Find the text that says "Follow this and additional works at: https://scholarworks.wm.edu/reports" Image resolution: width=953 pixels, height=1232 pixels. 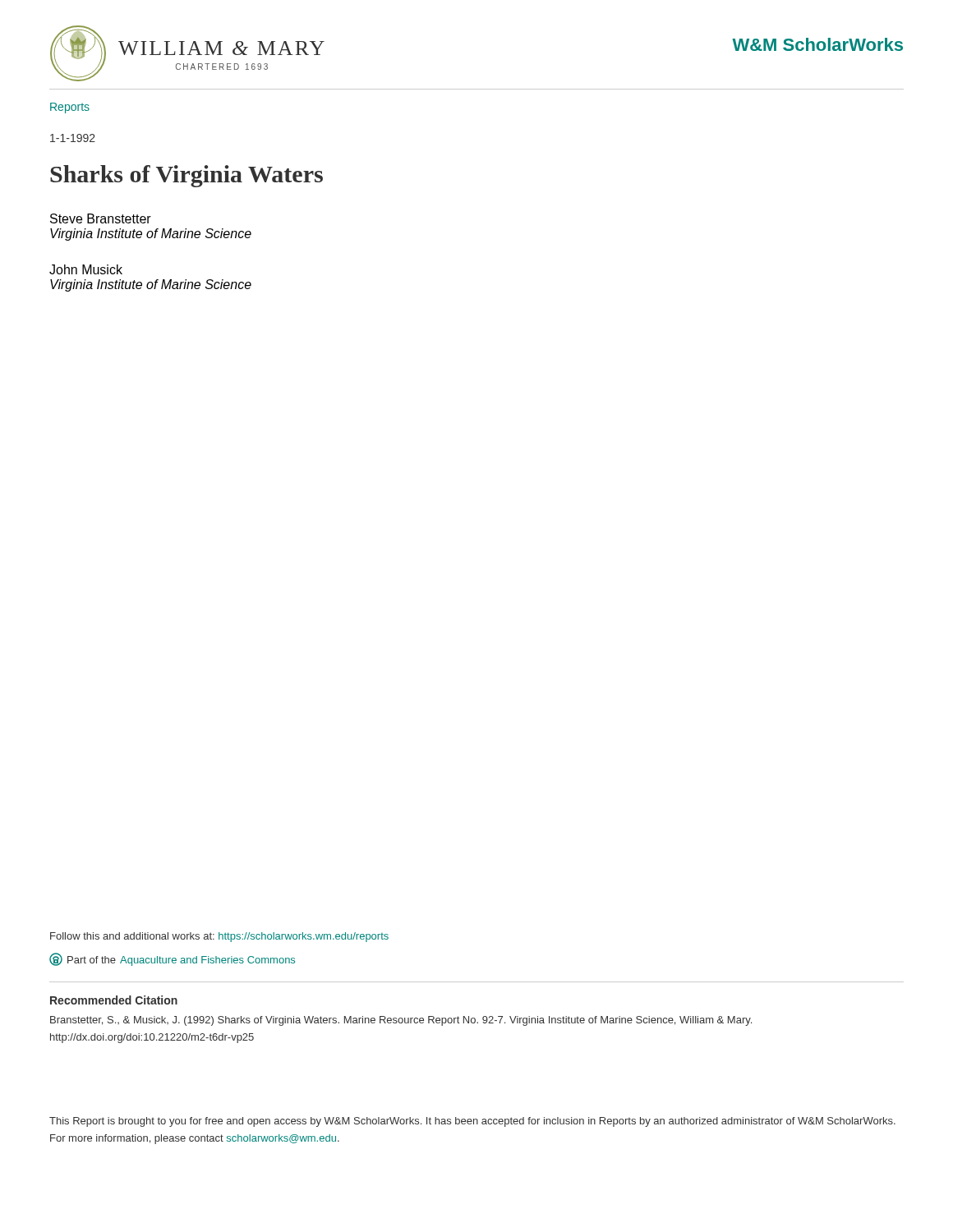pyautogui.click(x=219, y=936)
